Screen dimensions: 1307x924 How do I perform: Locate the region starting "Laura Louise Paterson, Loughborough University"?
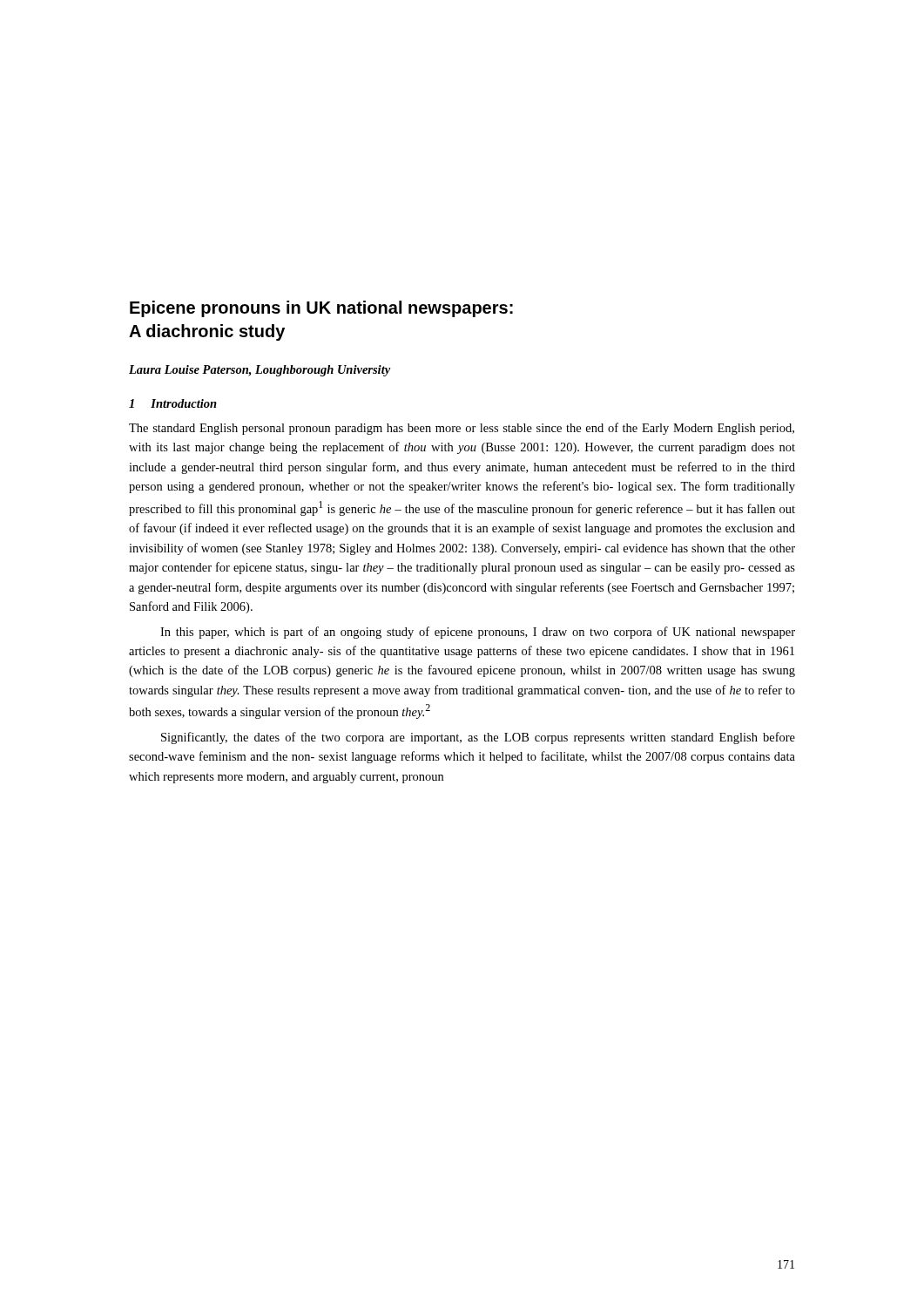[x=260, y=369]
